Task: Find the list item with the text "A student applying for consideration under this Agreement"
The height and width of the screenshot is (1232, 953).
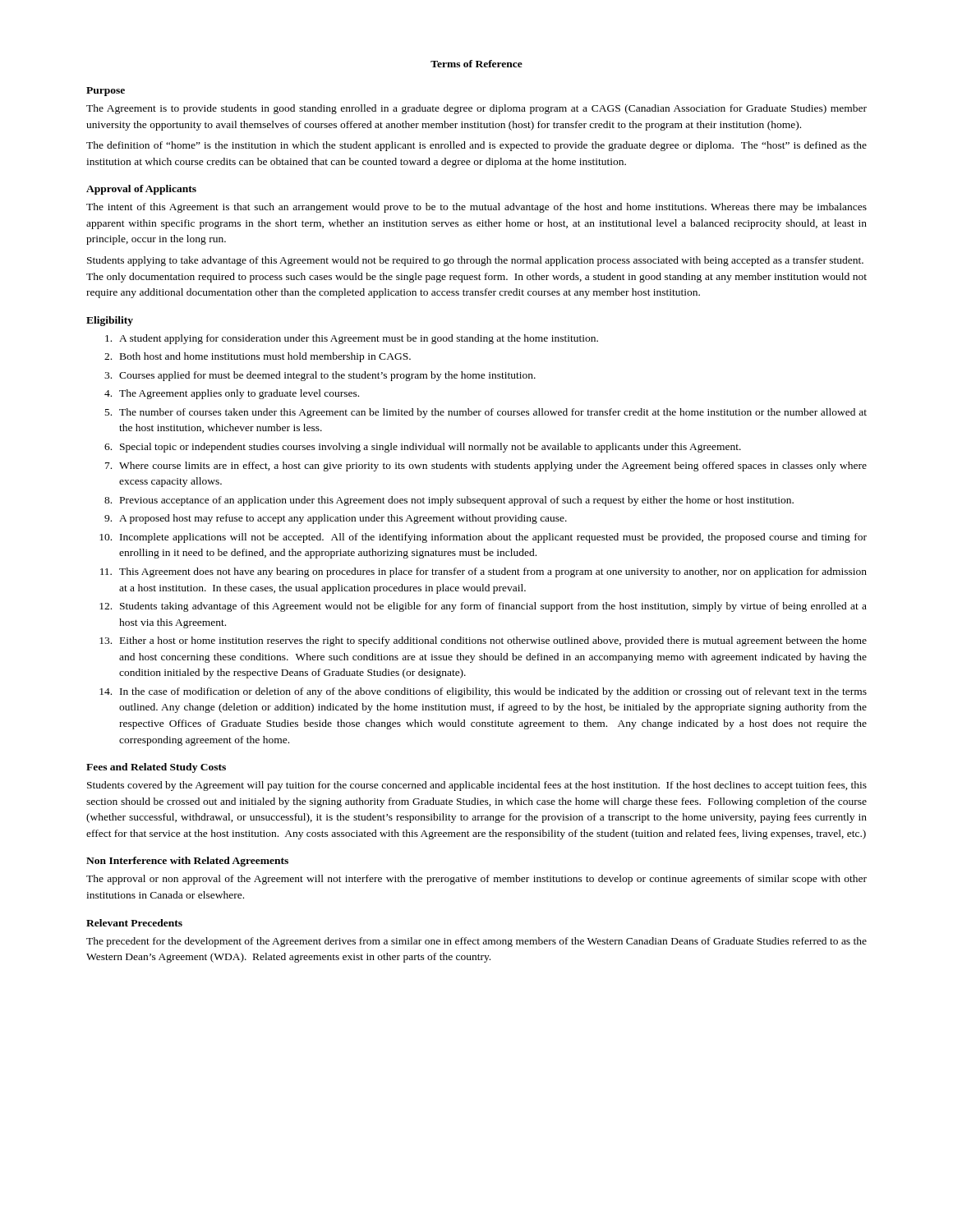Action: (476, 338)
